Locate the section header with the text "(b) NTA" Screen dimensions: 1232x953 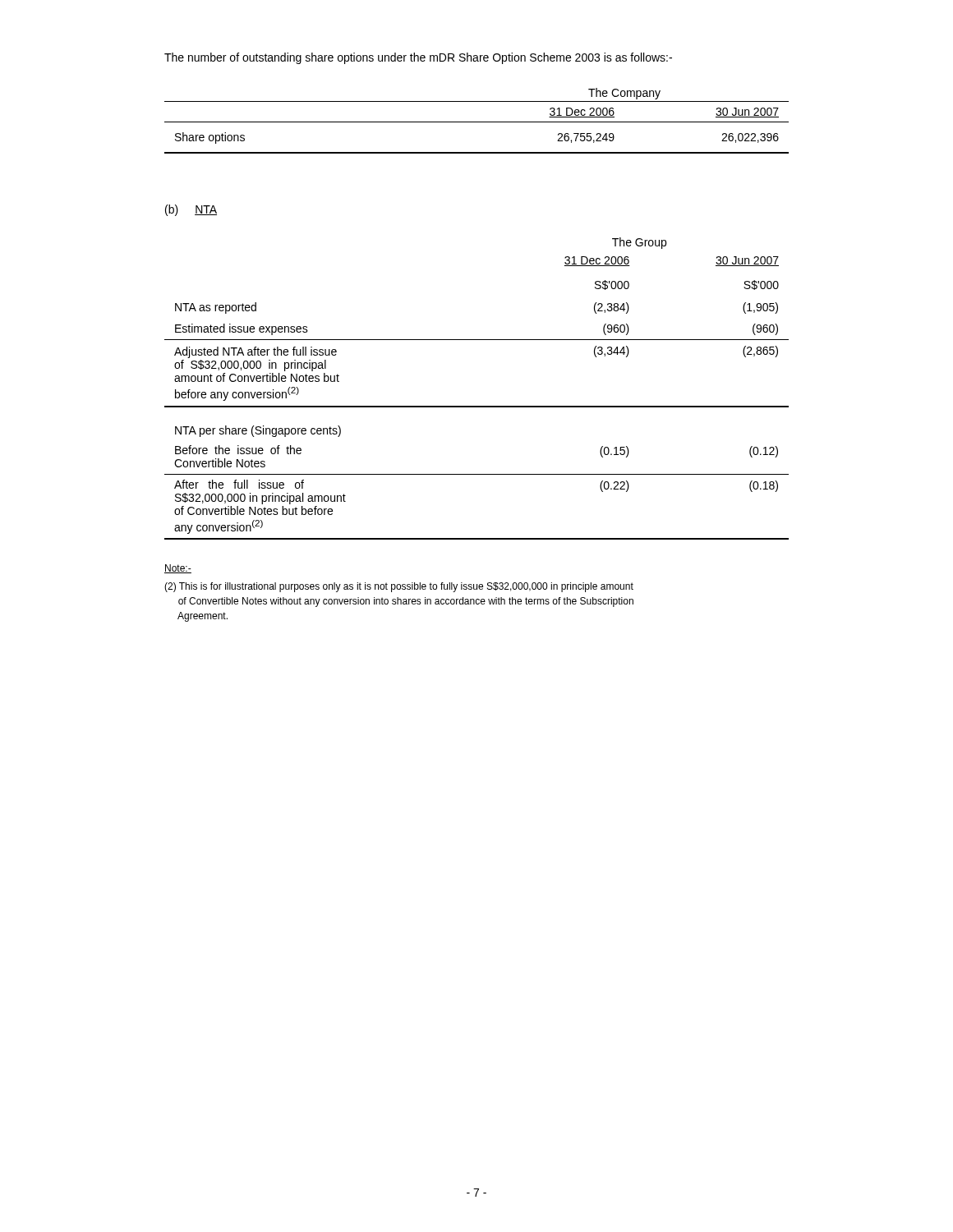pyautogui.click(x=191, y=209)
